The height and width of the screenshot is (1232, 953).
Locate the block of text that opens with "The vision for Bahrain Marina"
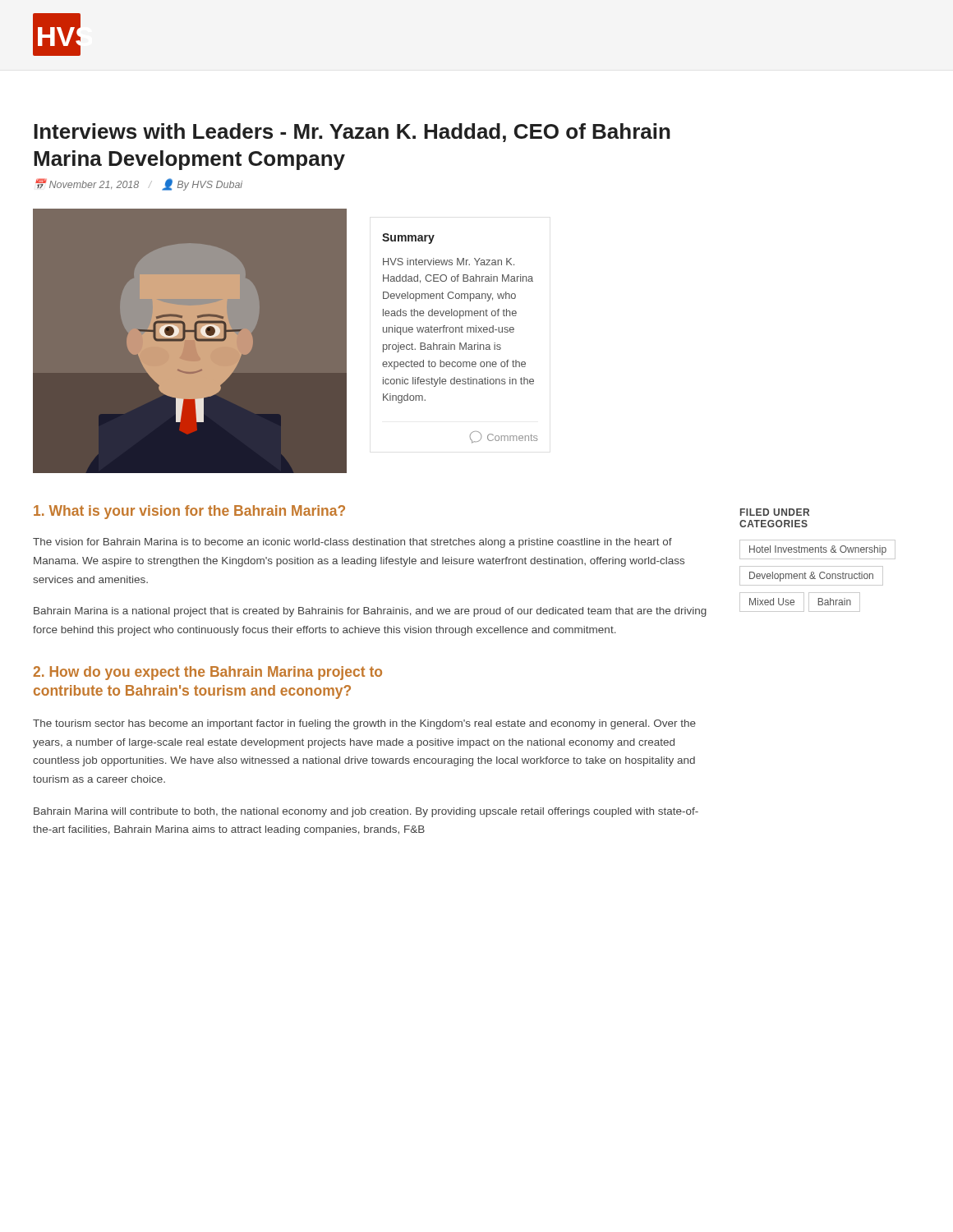pos(359,561)
